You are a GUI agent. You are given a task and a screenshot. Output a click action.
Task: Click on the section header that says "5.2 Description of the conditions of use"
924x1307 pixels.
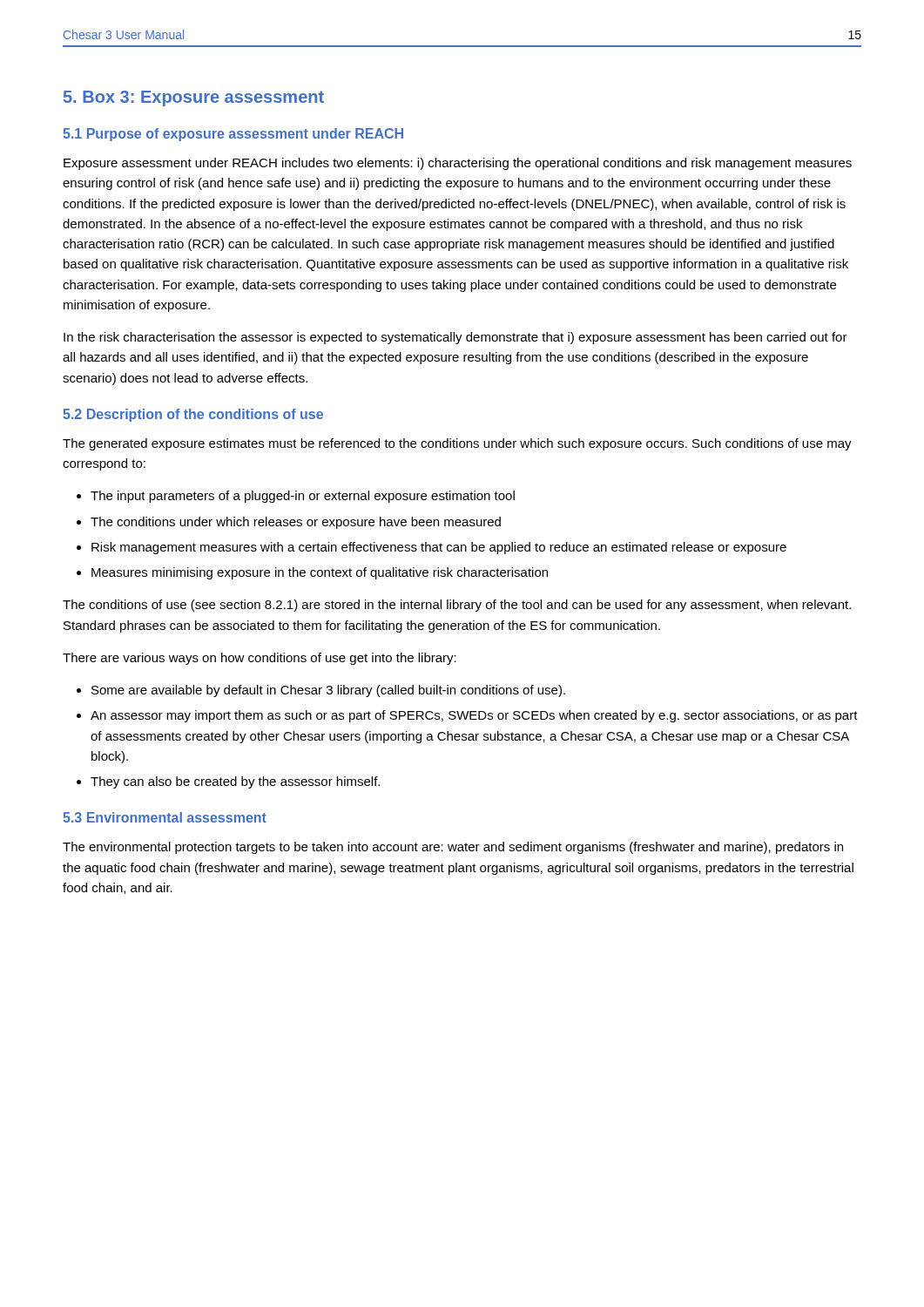point(193,415)
